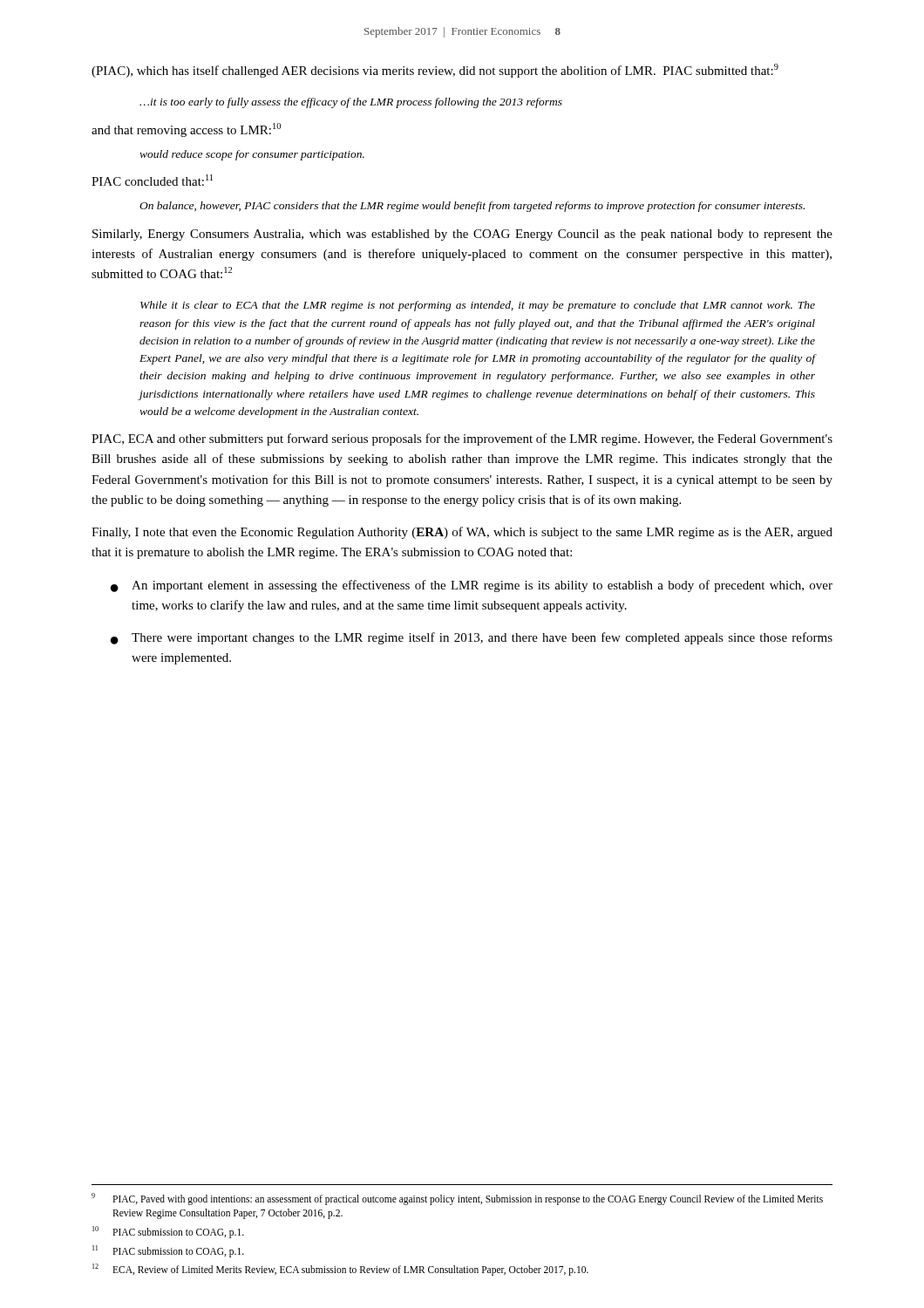Viewport: 924px width, 1308px height.
Task: Select the text block containing "(PIAC), which has itself challenged AER decisions"
Action: pos(435,70)
